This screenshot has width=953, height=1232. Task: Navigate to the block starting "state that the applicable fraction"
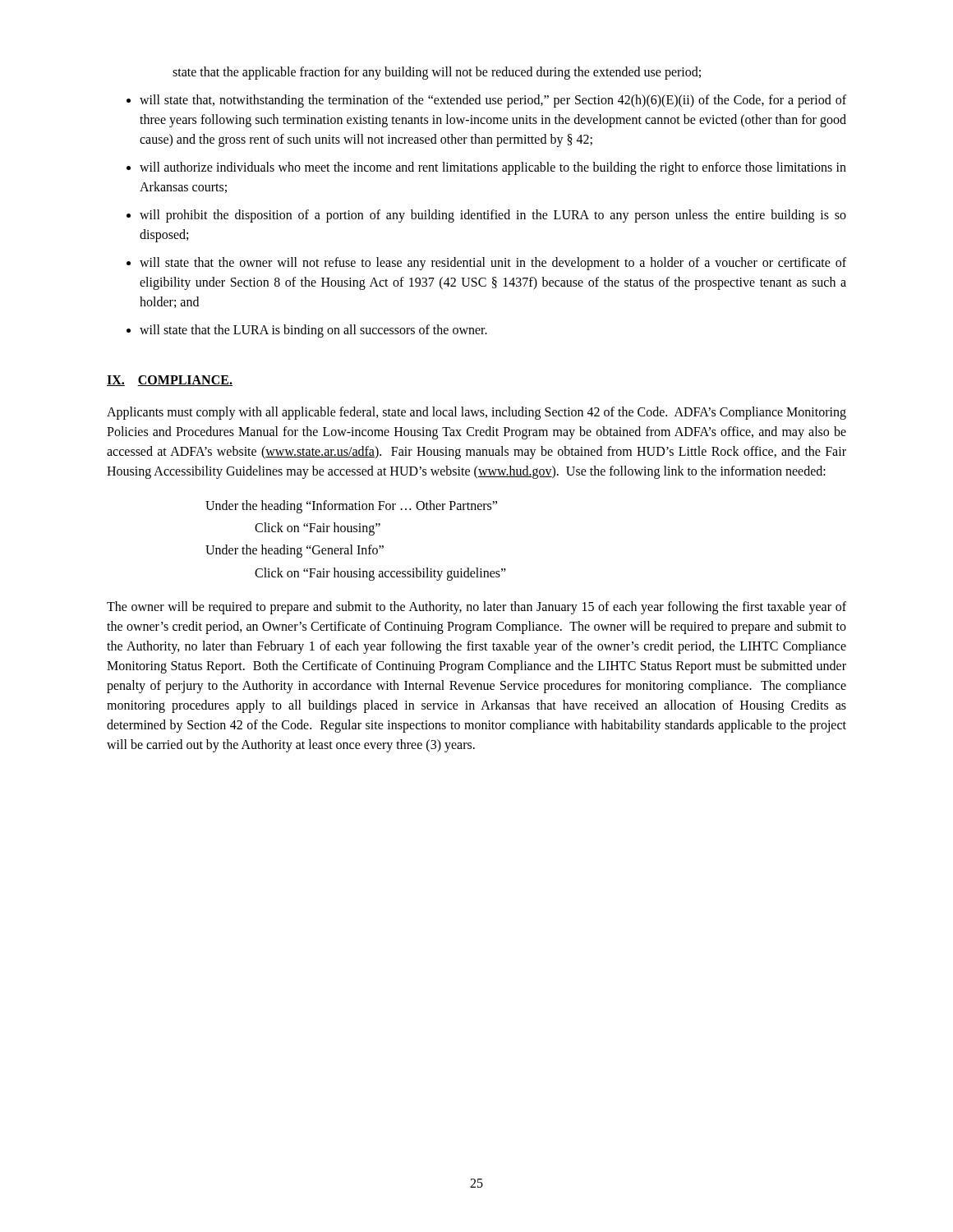click(x=509, y=72)
